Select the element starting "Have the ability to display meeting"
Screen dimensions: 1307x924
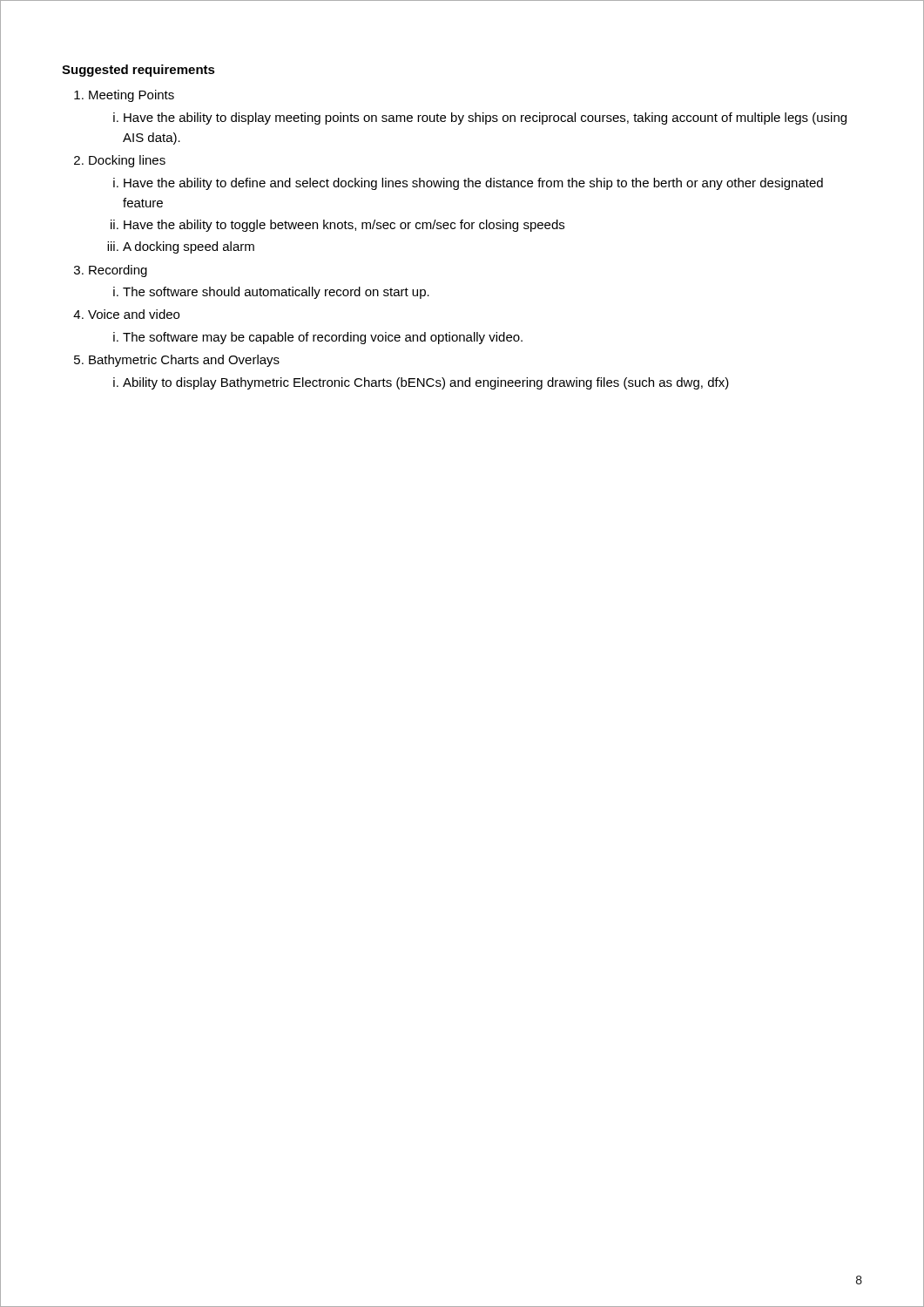[x=485, y=127]
